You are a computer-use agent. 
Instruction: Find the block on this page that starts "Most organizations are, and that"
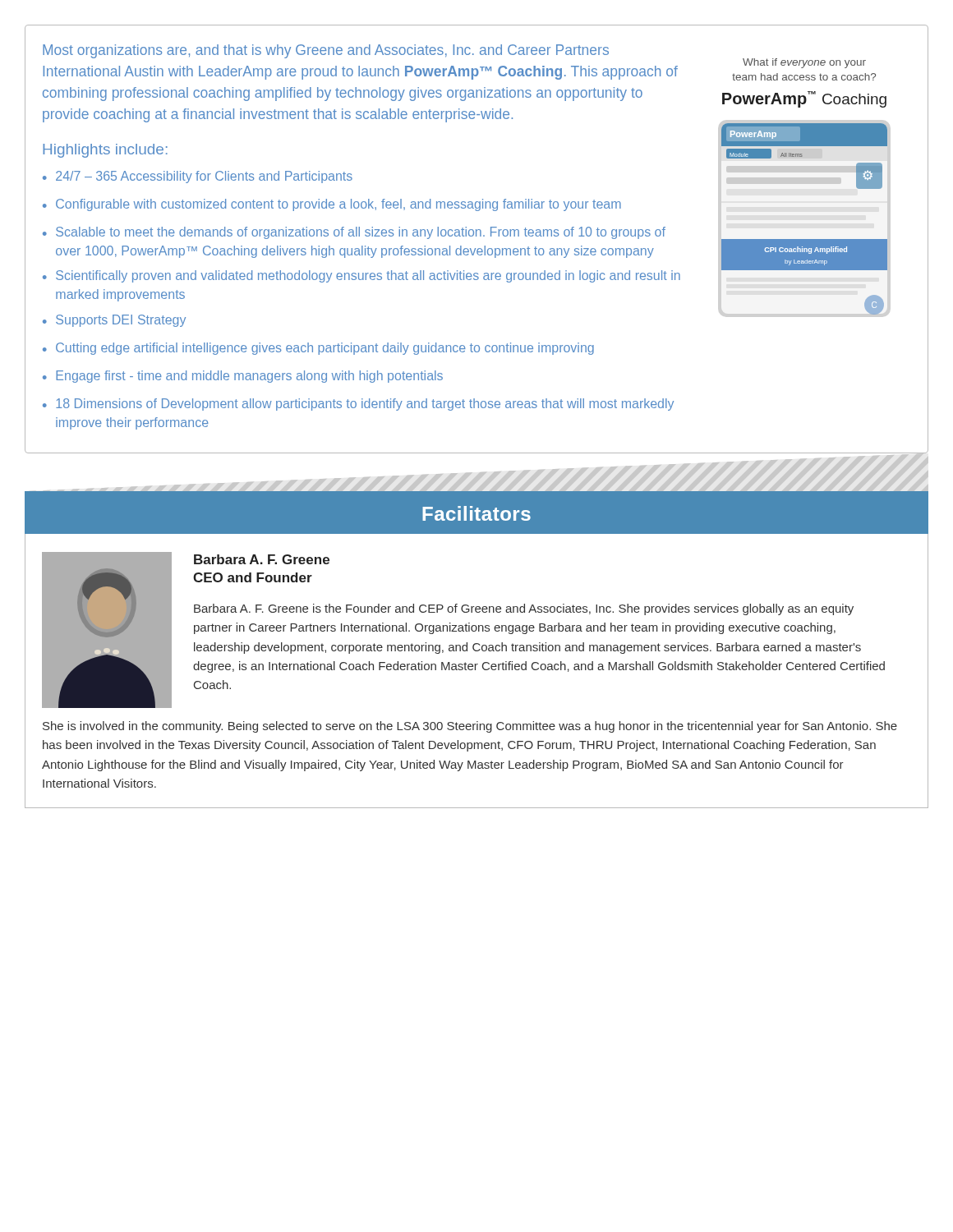pyautogui.click(x=362, y=83)
